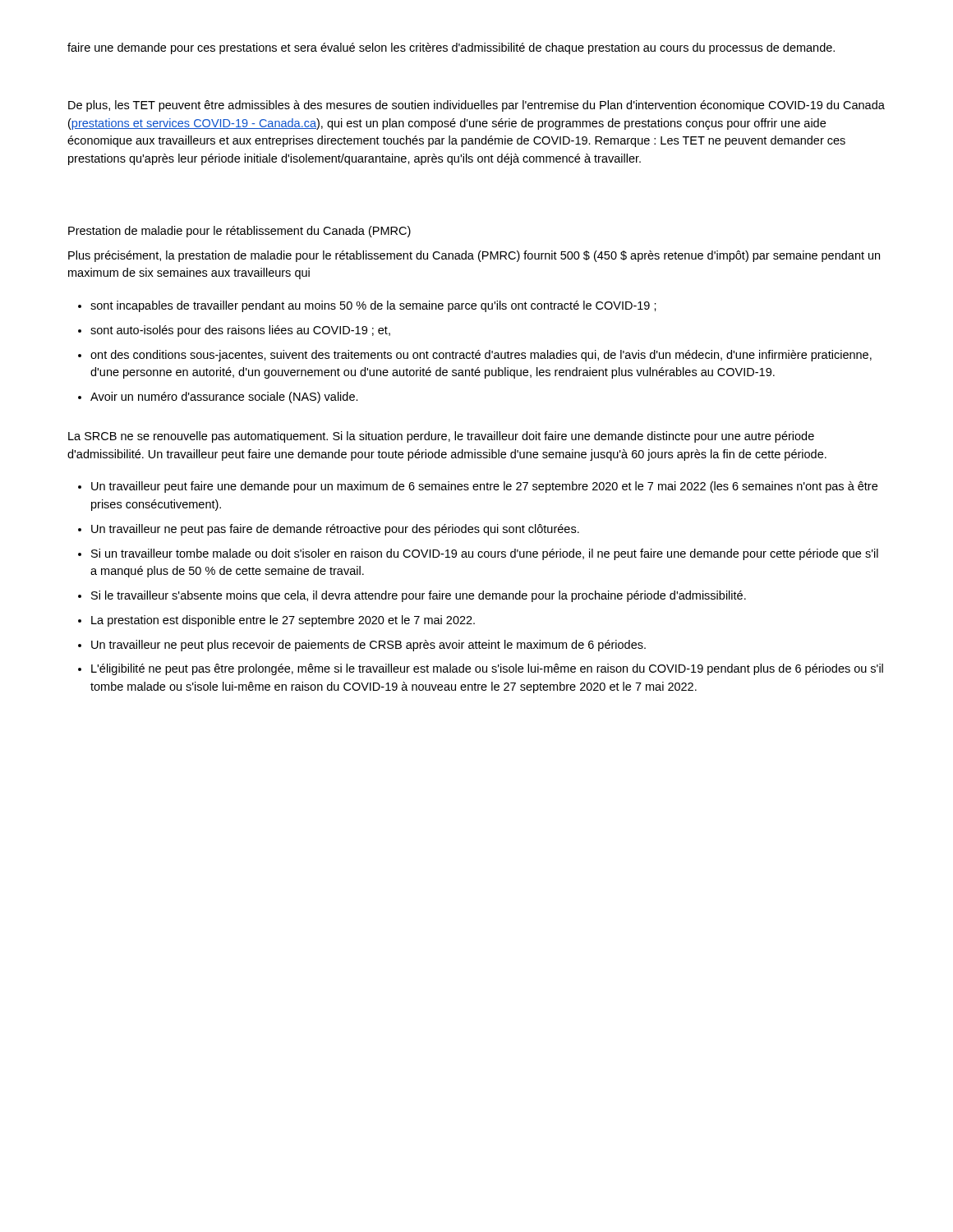Where is the passage that starts "Si un travailleur tombe malade ou"?
Image resolution: width=953 pixels, height=1232 pixels.
click(484, 562)
